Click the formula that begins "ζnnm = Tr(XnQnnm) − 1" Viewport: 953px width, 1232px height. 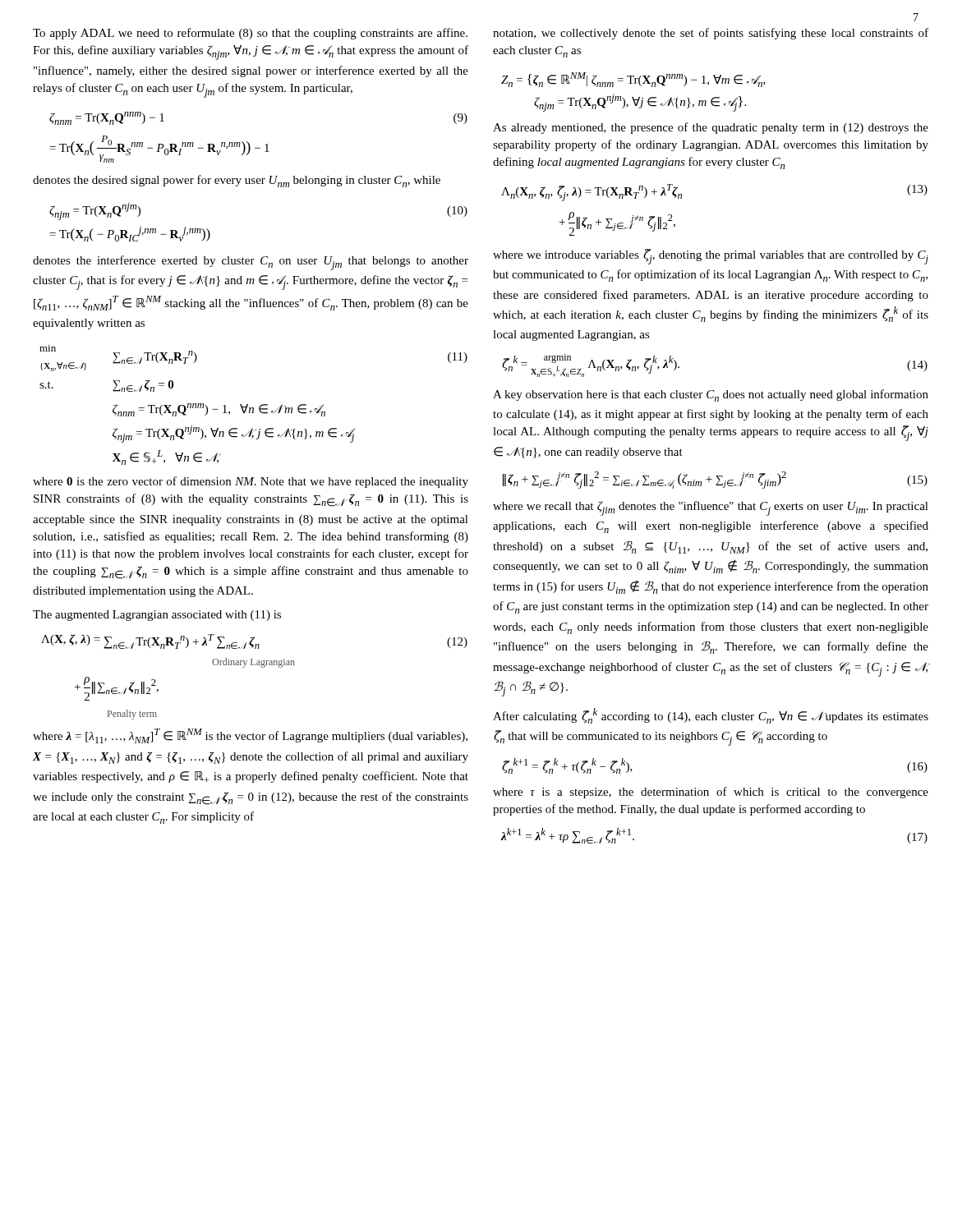point(251,136)
